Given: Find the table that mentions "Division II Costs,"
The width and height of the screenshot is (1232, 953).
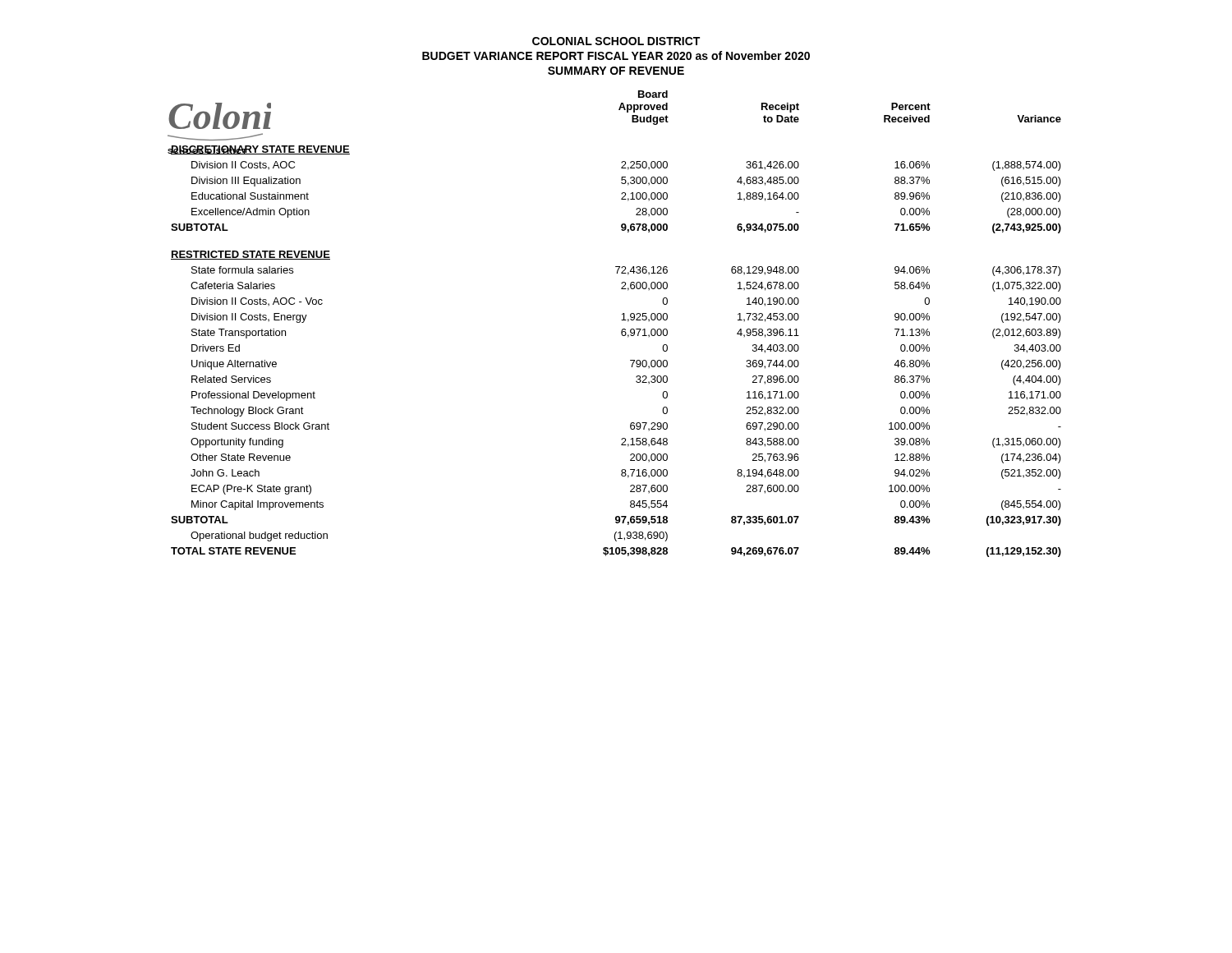Looking at the screenshot, I should [616, 322].
